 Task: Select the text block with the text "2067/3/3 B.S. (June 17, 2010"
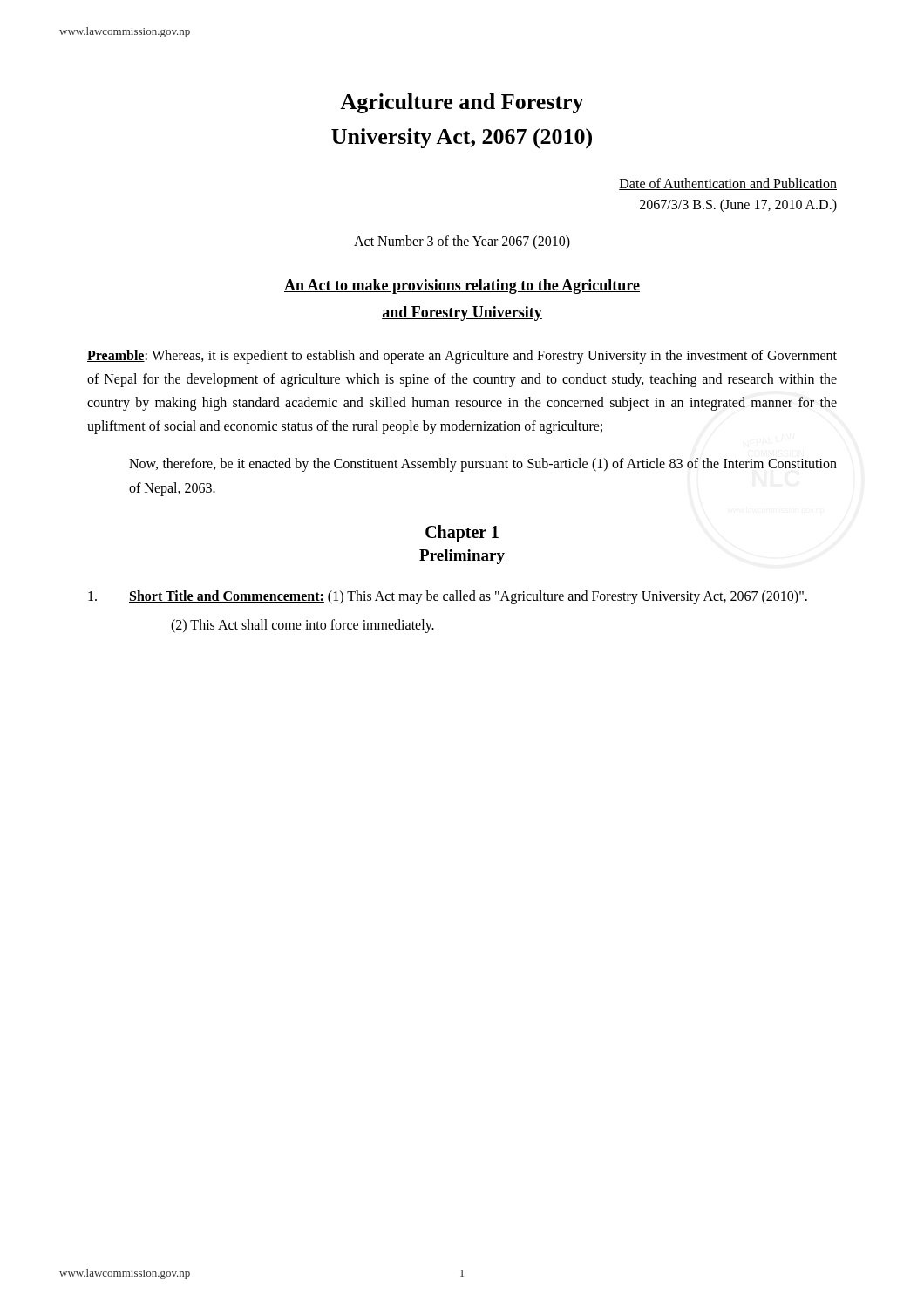pos(738,204)
